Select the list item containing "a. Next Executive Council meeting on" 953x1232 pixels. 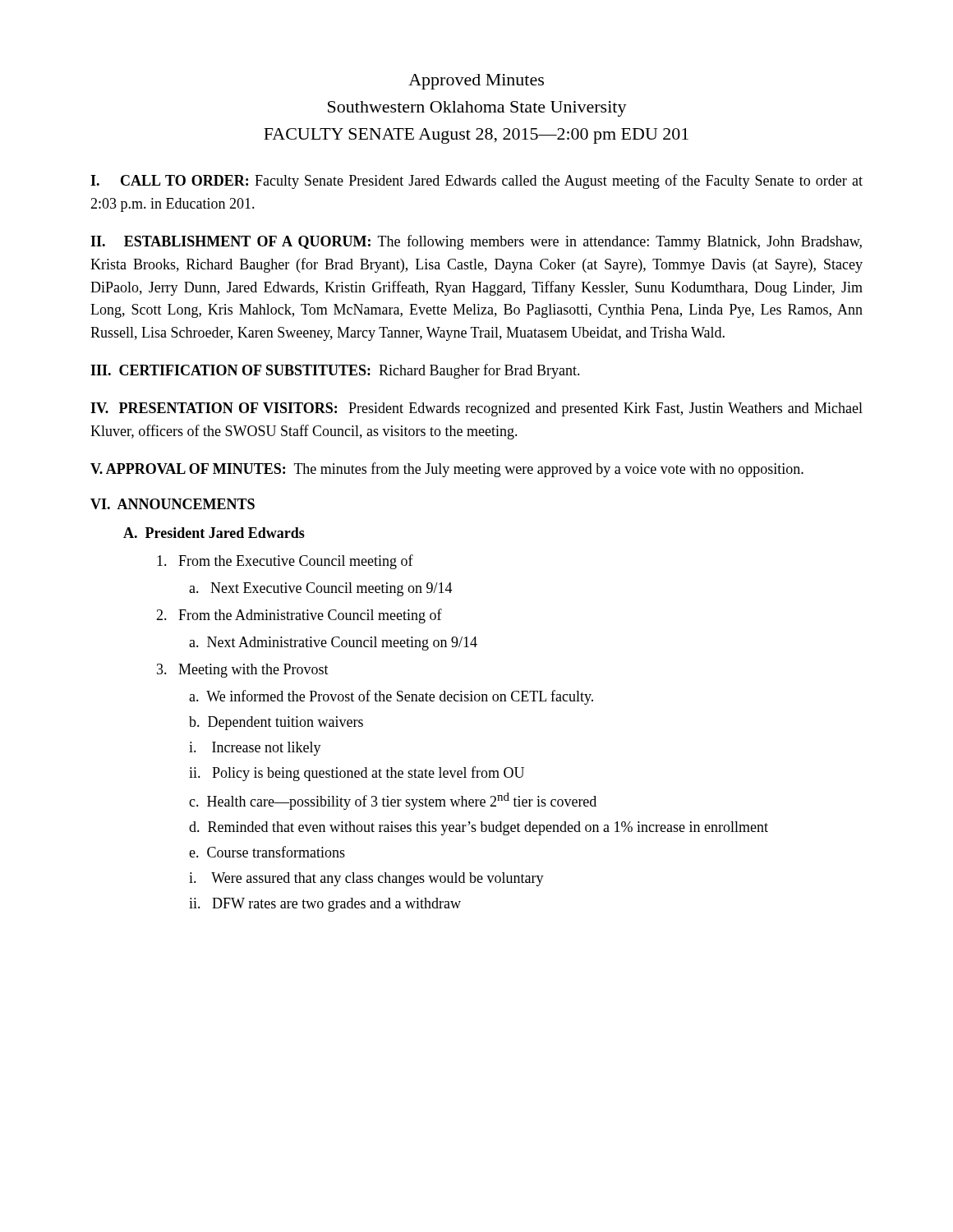click(321, 588)
